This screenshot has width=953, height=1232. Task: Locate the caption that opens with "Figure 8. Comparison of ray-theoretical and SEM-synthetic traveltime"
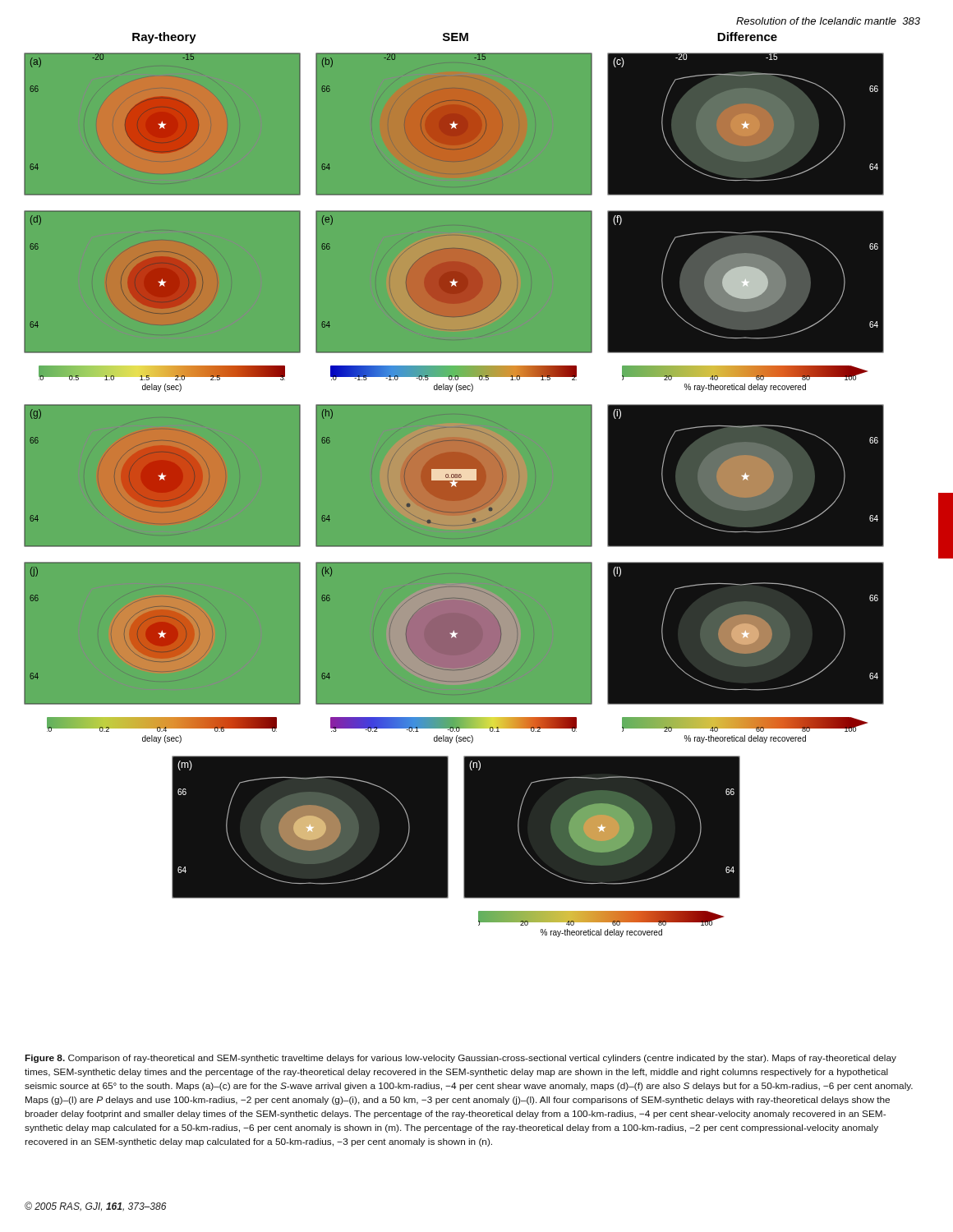469,1100
